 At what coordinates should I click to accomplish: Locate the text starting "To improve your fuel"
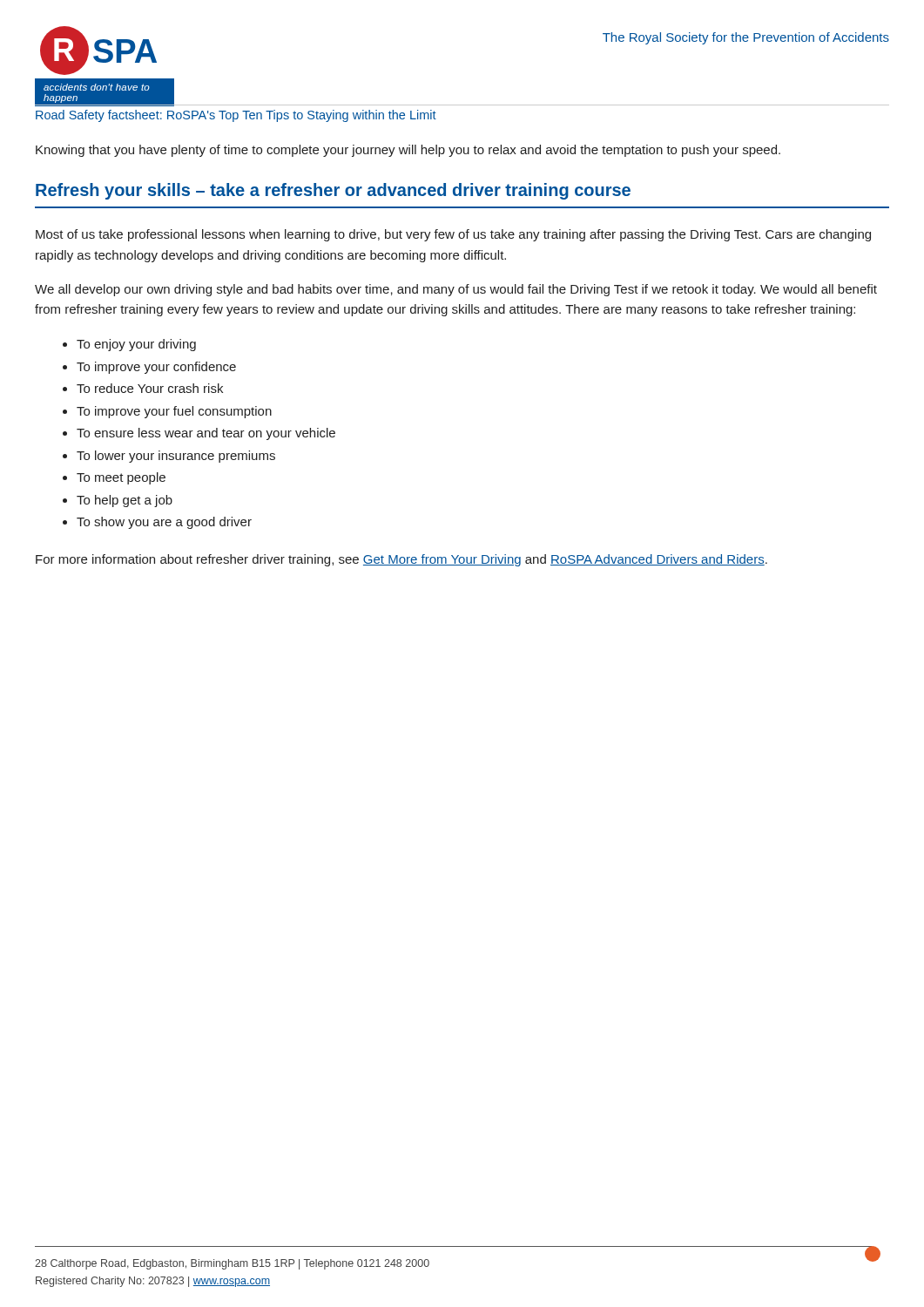pyautogui.click(x=174, y=411)
